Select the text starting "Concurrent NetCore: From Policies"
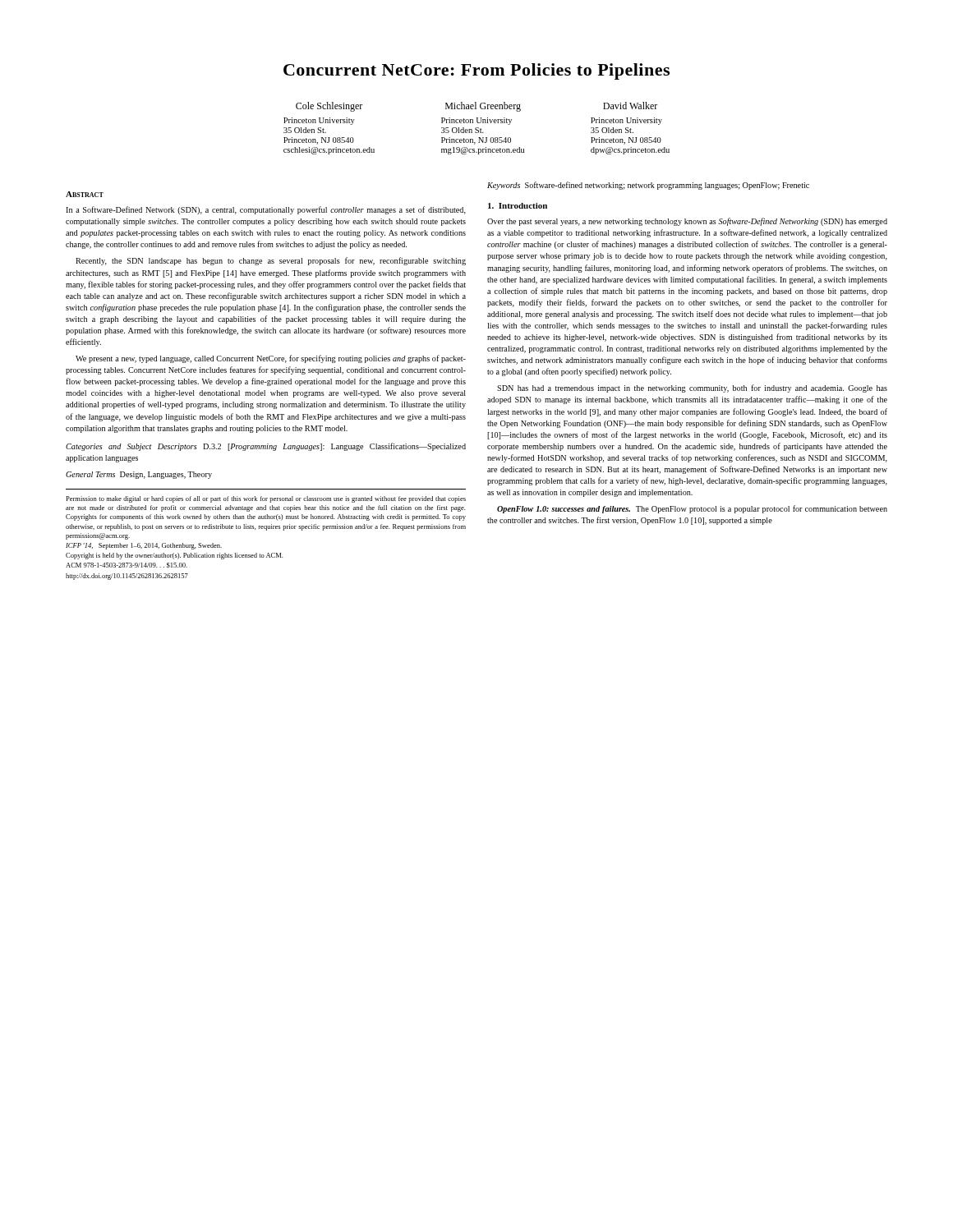The image size is (953, 1232). (476, 70)
